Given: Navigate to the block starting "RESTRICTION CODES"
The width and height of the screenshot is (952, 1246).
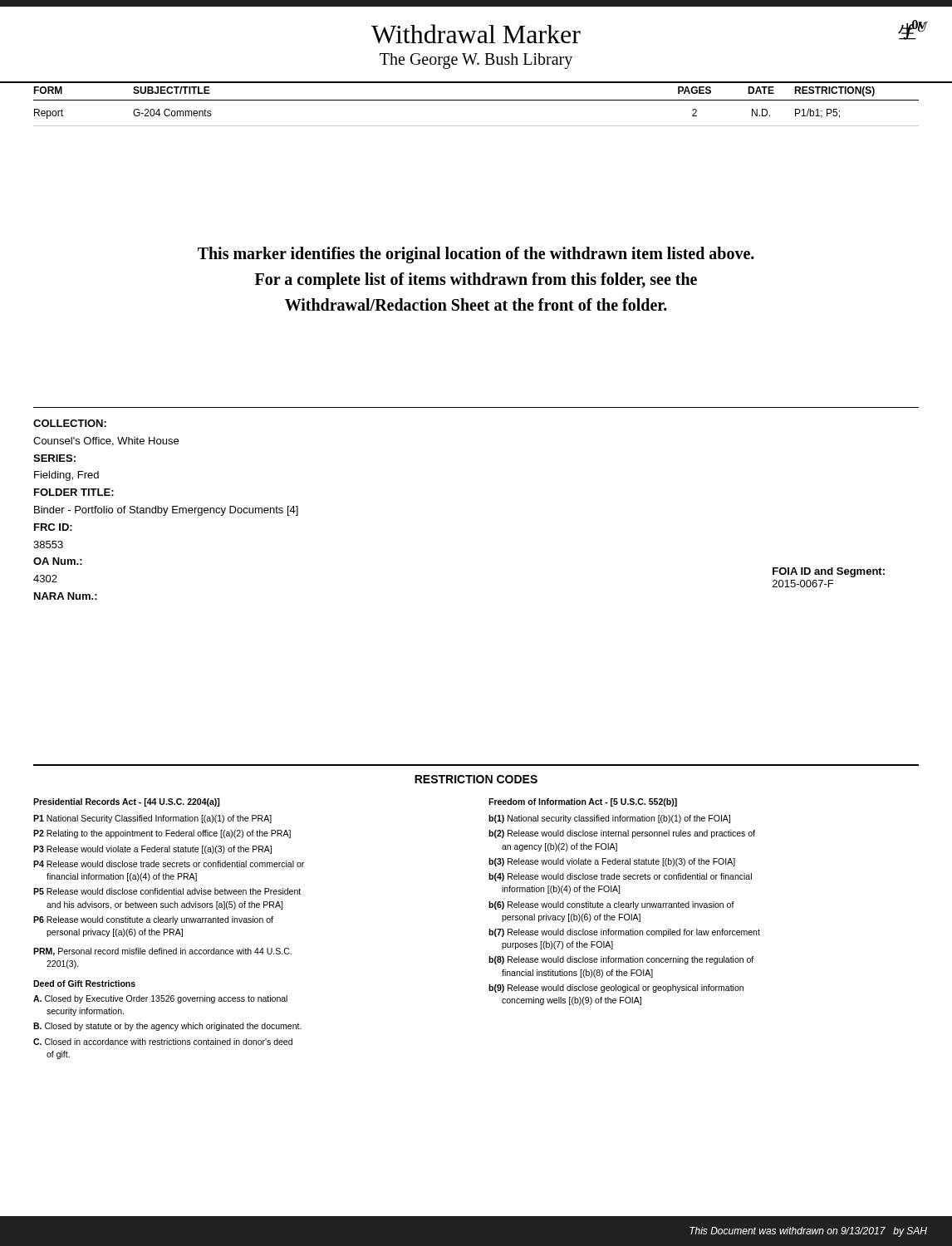Looking at the screenshot, I should [x=476, y=779].
